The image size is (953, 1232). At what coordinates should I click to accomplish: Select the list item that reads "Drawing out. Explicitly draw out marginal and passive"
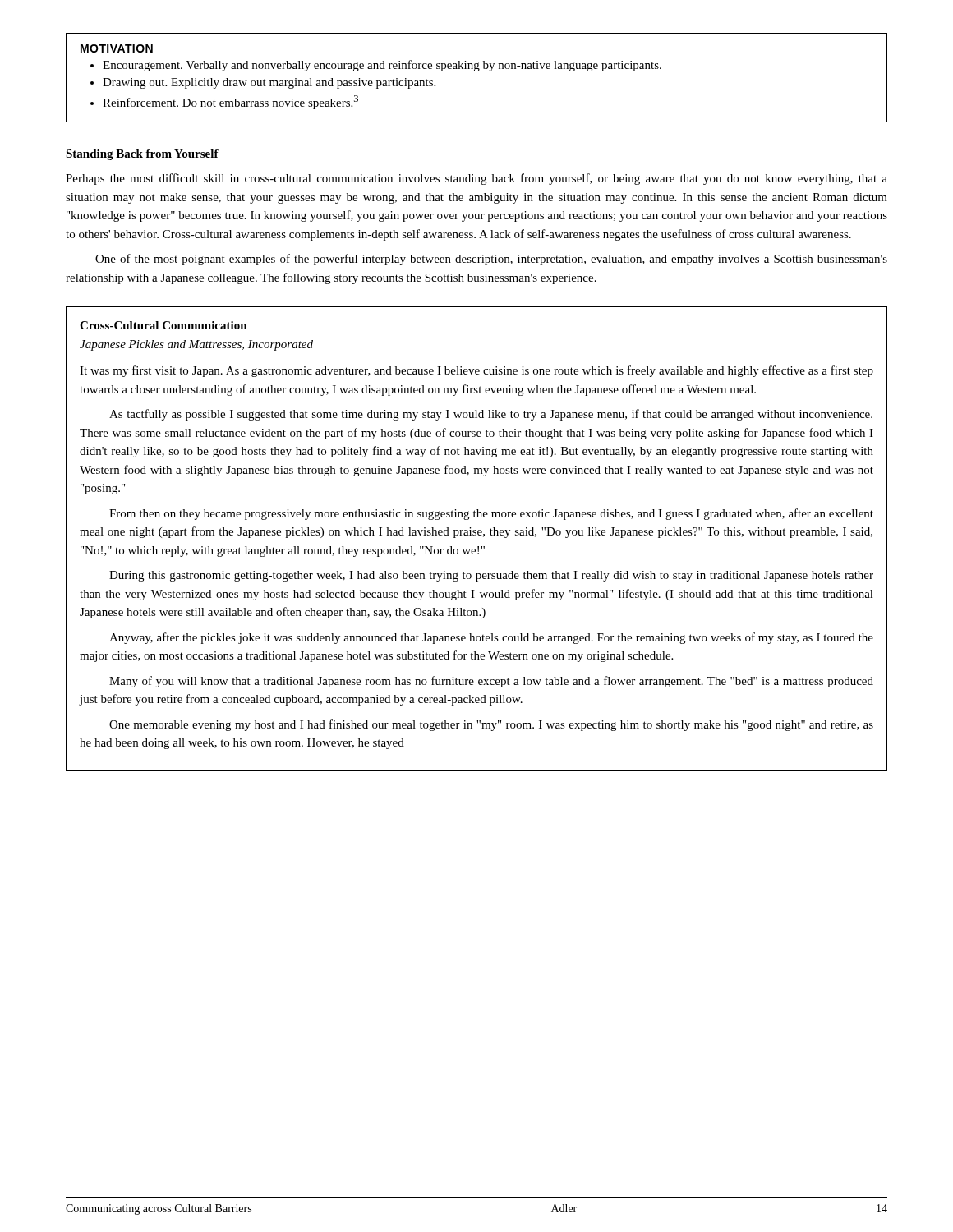[x=270, y=82]
